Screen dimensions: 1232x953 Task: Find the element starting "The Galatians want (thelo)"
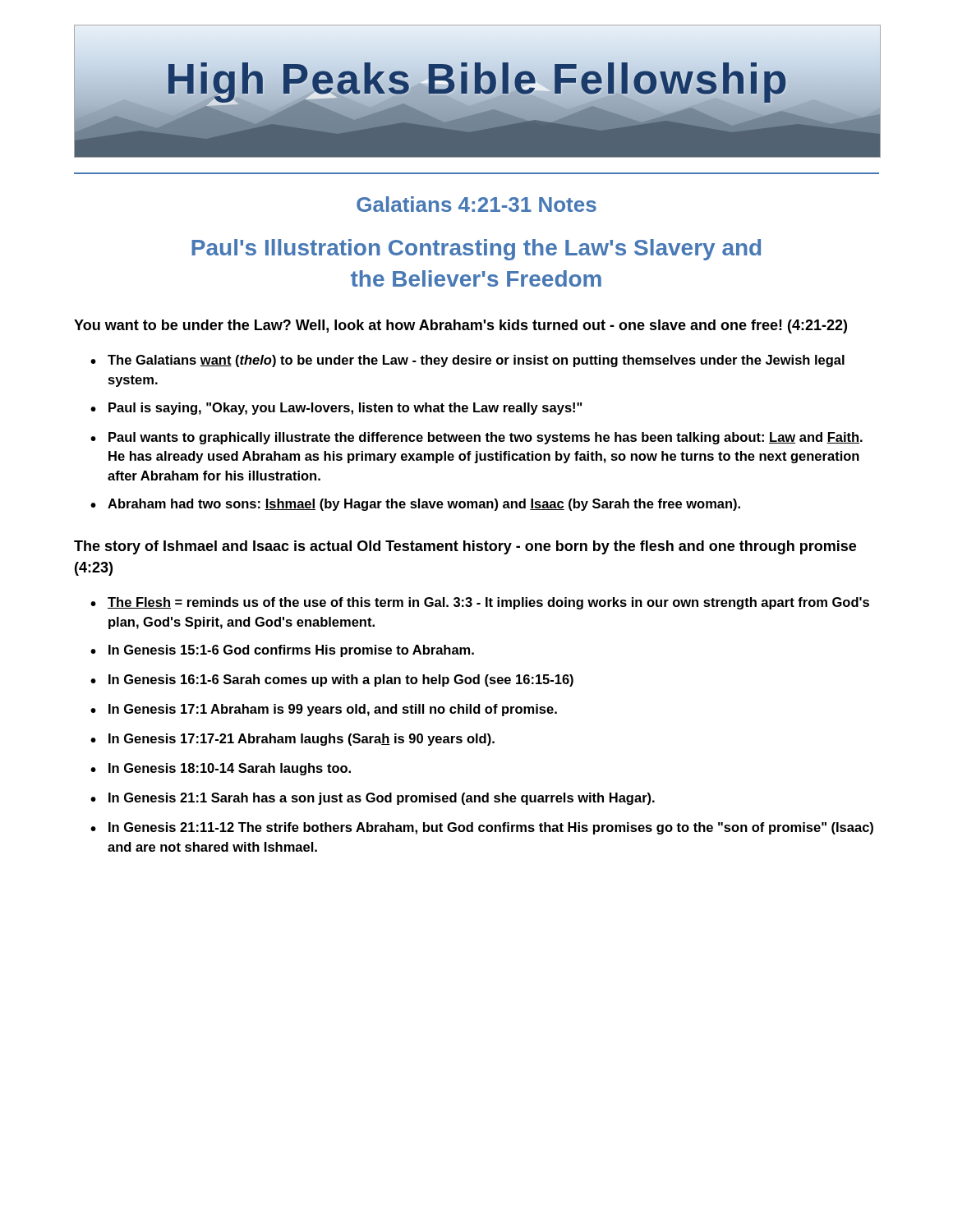[493, 370]
